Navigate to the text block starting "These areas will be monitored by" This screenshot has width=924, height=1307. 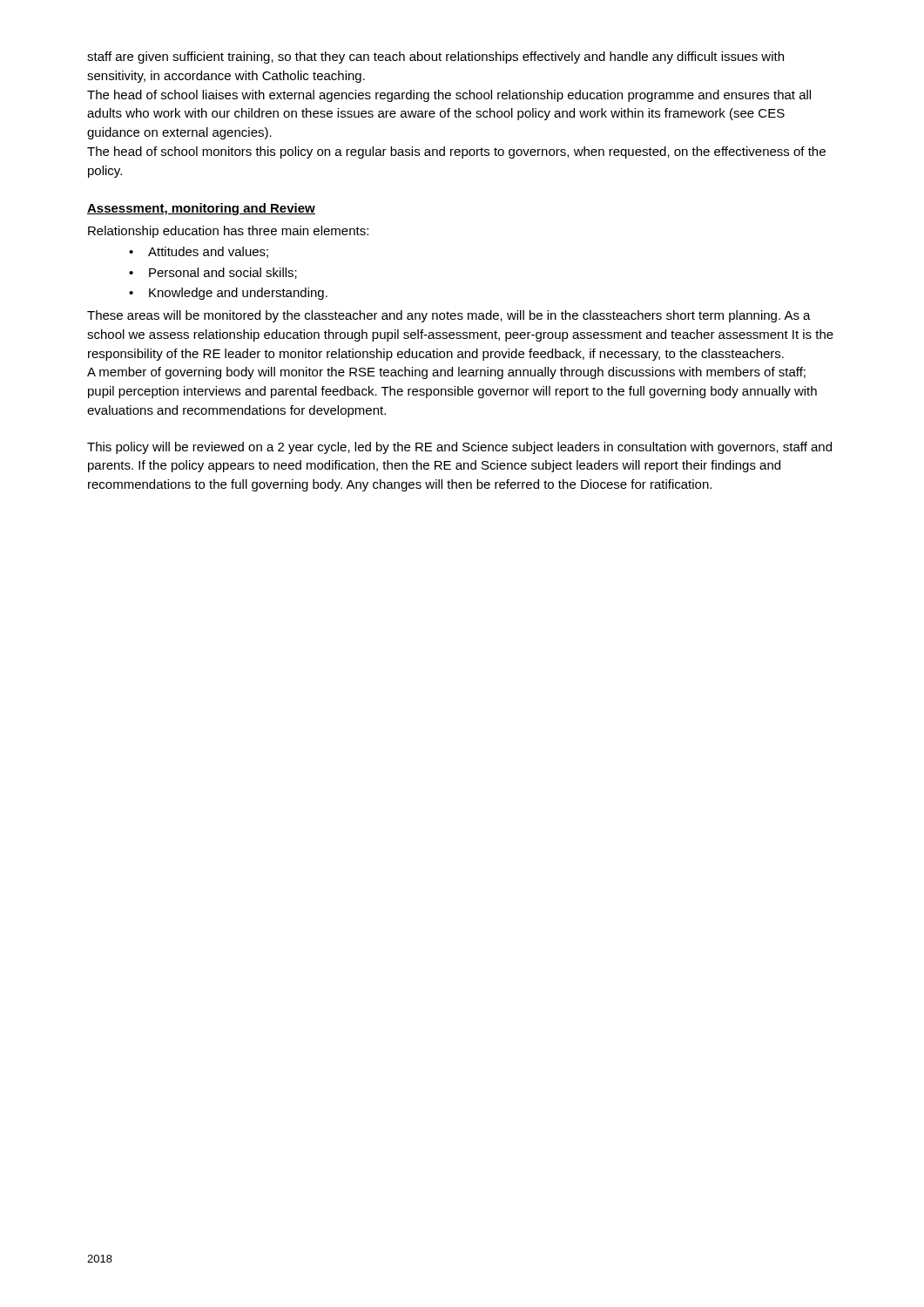click(x=460, y=334)
